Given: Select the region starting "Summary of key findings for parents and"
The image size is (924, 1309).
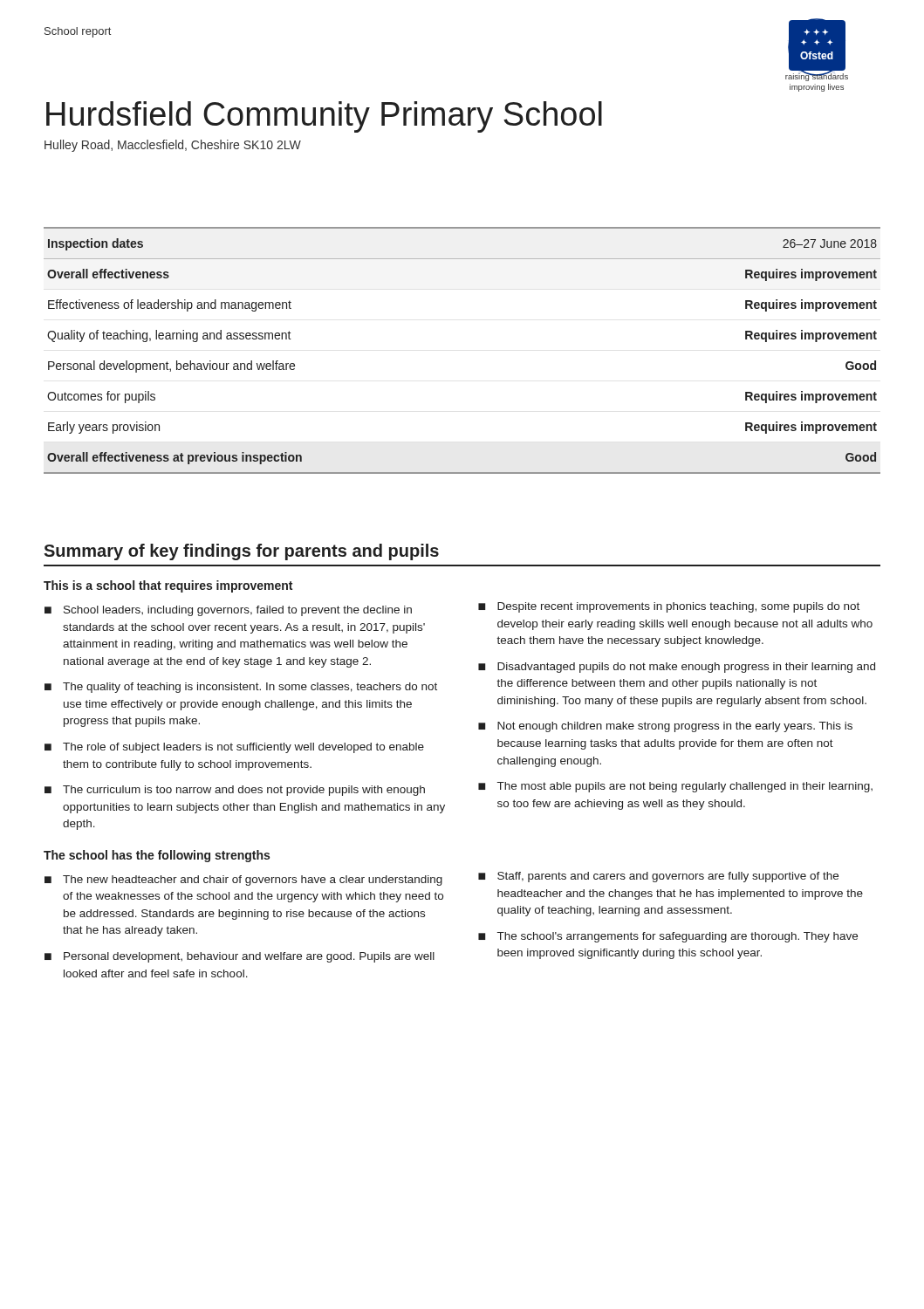Looking at the screenshot, I should [462, 554].
